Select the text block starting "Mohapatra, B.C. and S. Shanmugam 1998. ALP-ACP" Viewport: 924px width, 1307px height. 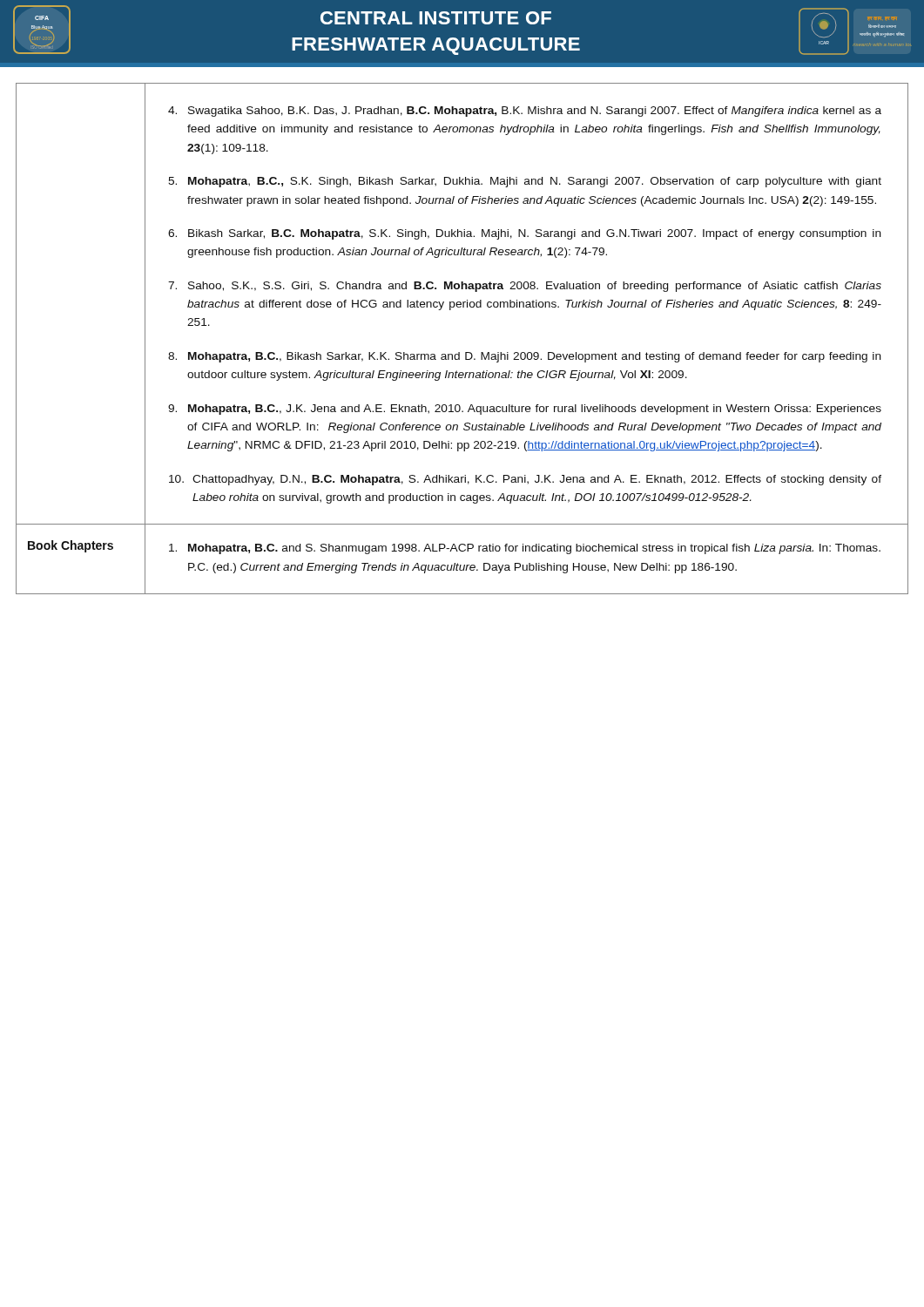pyautogui.click(x=525, y=557)
